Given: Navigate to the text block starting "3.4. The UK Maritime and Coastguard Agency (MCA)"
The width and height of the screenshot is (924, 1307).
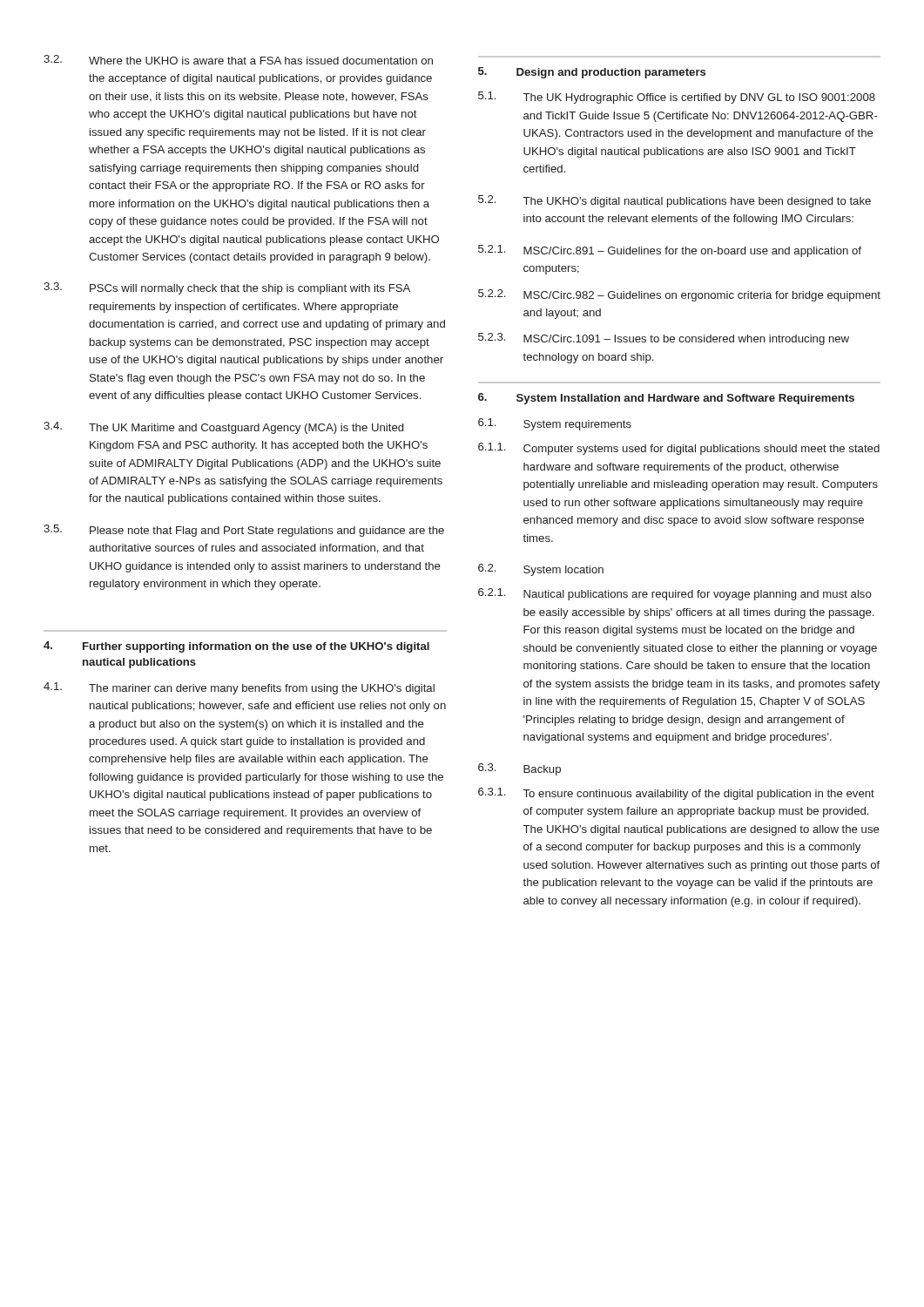Looking at the screenshot, I should click(x=245, y=463).
